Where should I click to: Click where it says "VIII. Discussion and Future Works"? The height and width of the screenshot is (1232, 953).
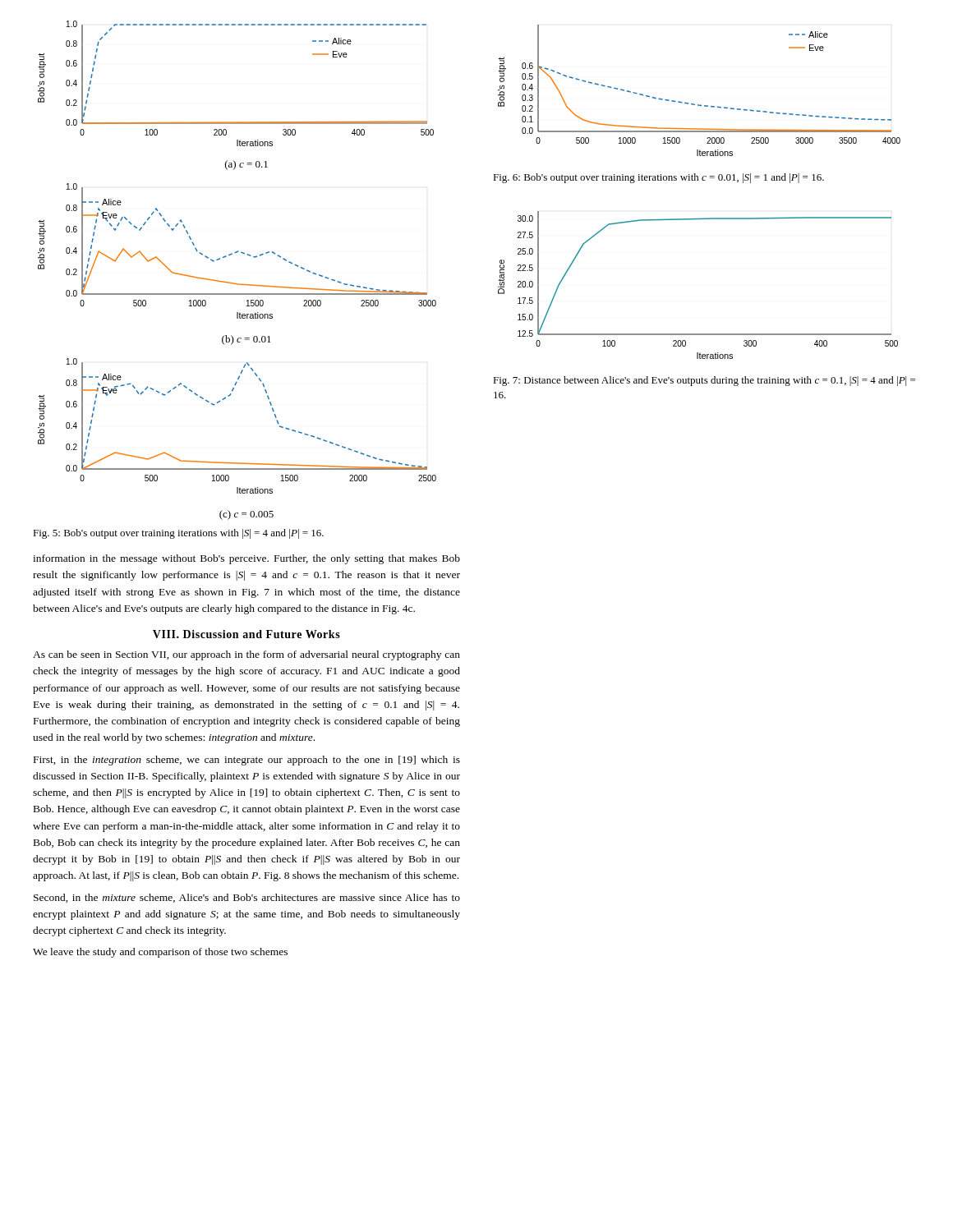(246, 635)
